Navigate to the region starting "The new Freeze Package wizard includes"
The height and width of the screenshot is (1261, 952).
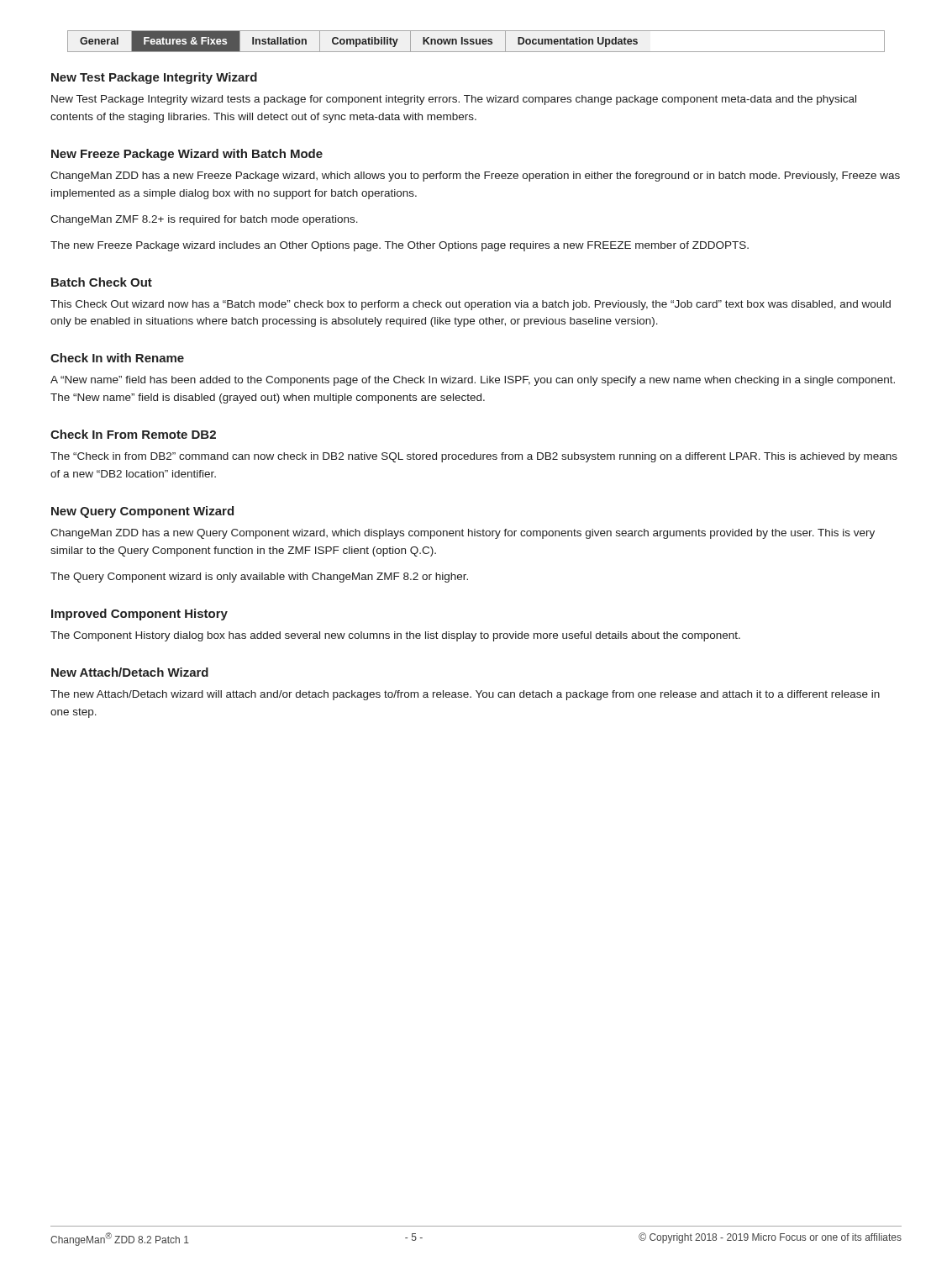tap(400, 245)
